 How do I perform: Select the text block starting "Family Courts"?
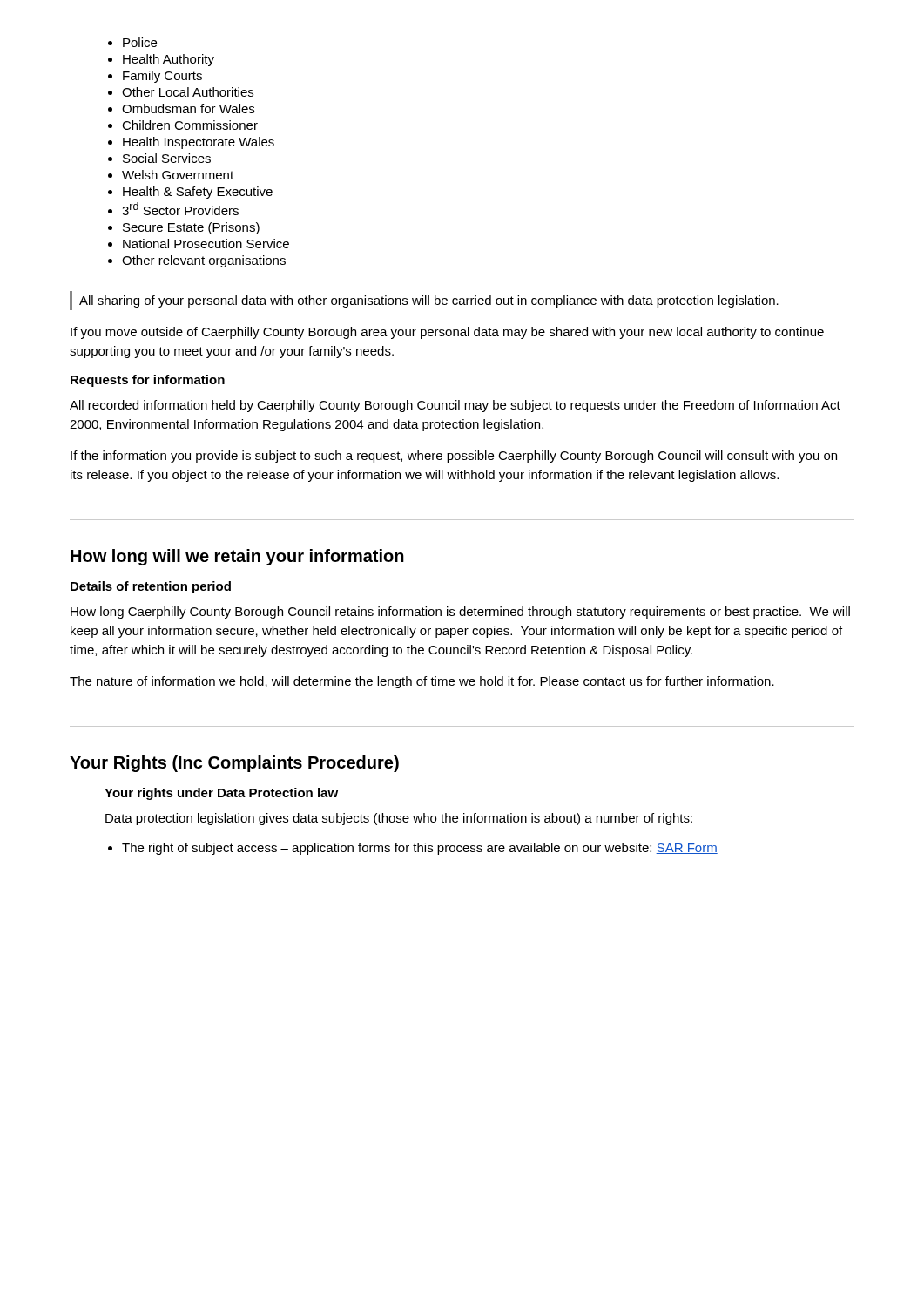tap(162, 77)
